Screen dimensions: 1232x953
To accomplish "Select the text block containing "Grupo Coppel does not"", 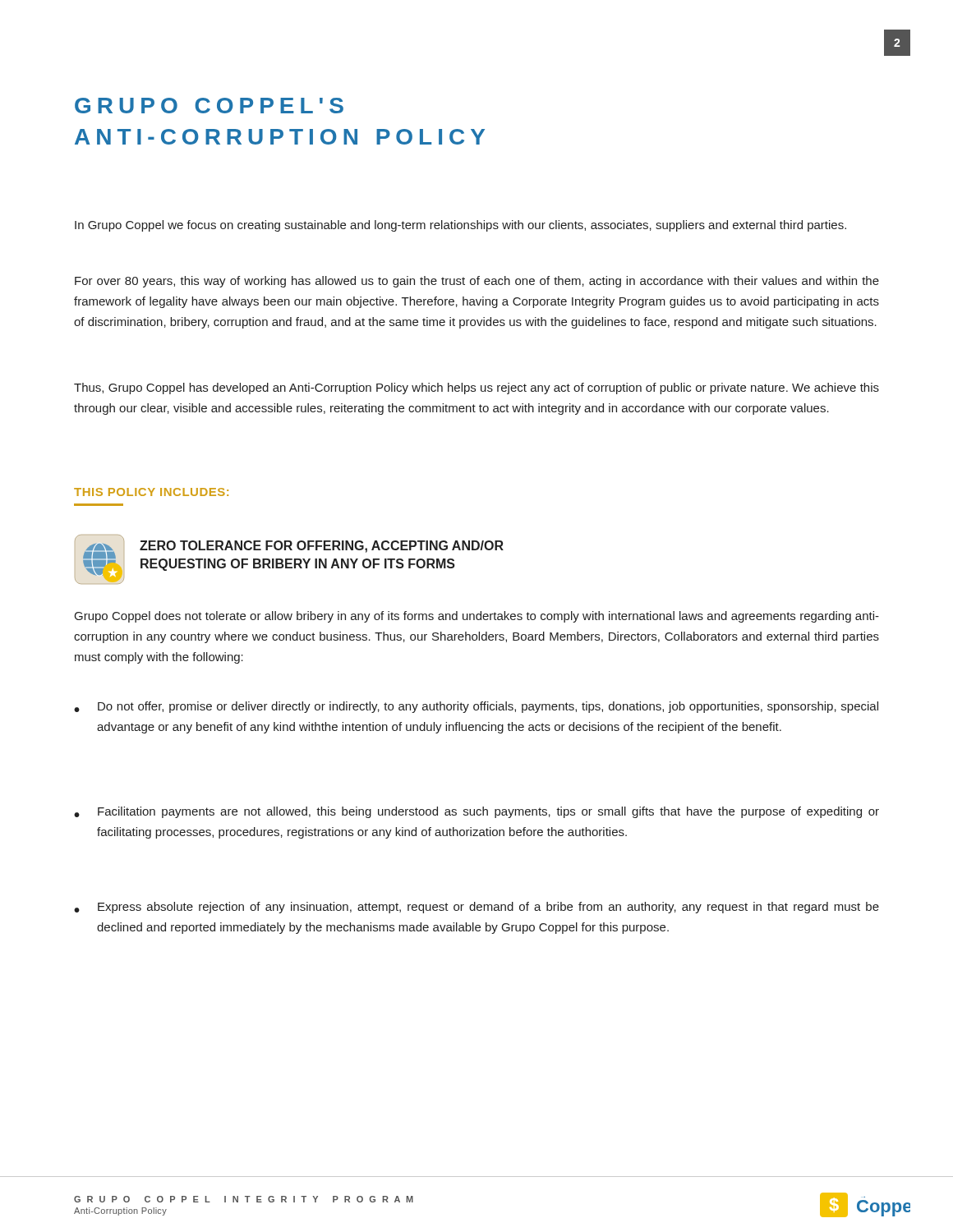I will tap(476, 636).
